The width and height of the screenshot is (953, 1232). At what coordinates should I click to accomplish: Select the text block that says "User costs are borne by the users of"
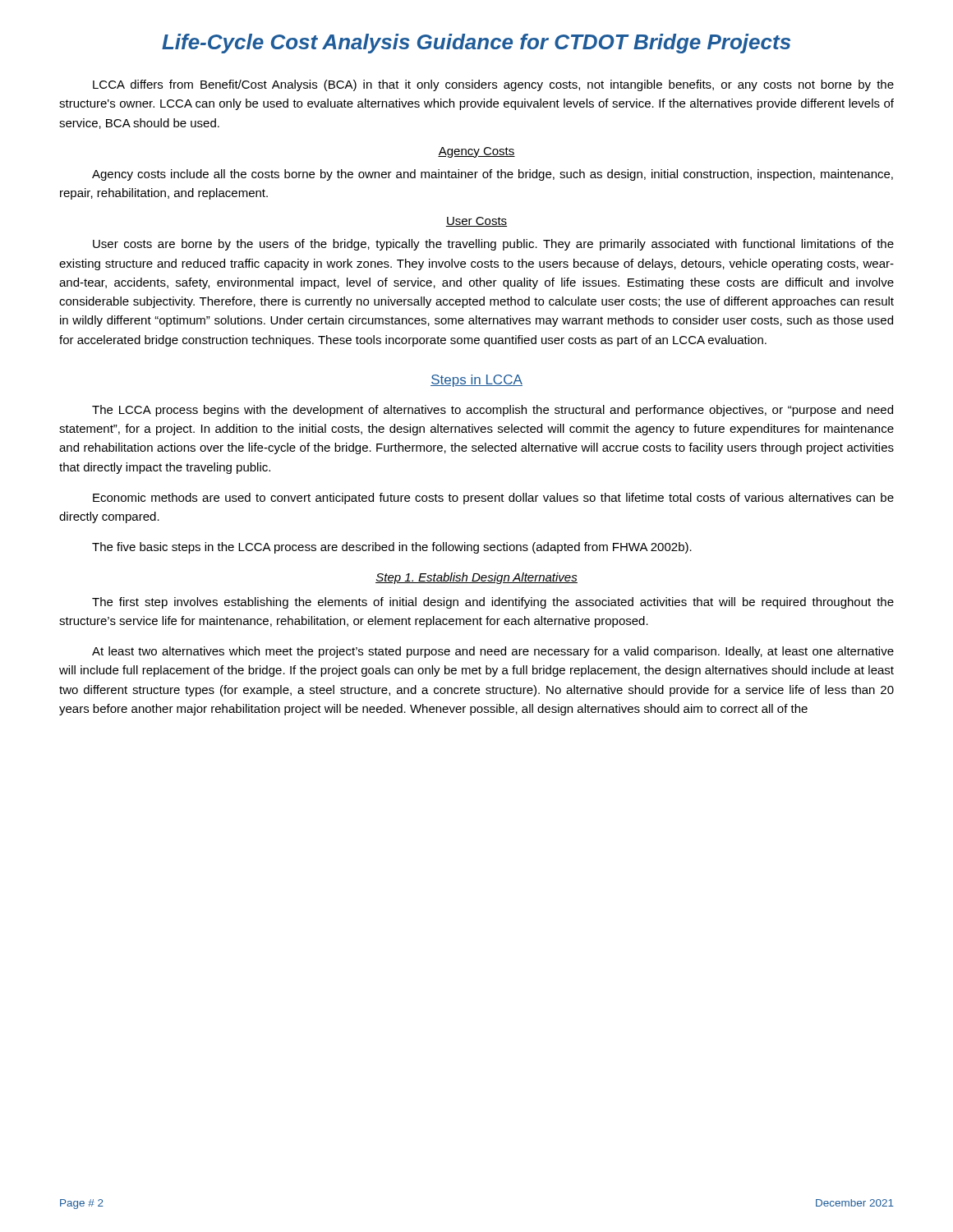click(x=476, y=291)
